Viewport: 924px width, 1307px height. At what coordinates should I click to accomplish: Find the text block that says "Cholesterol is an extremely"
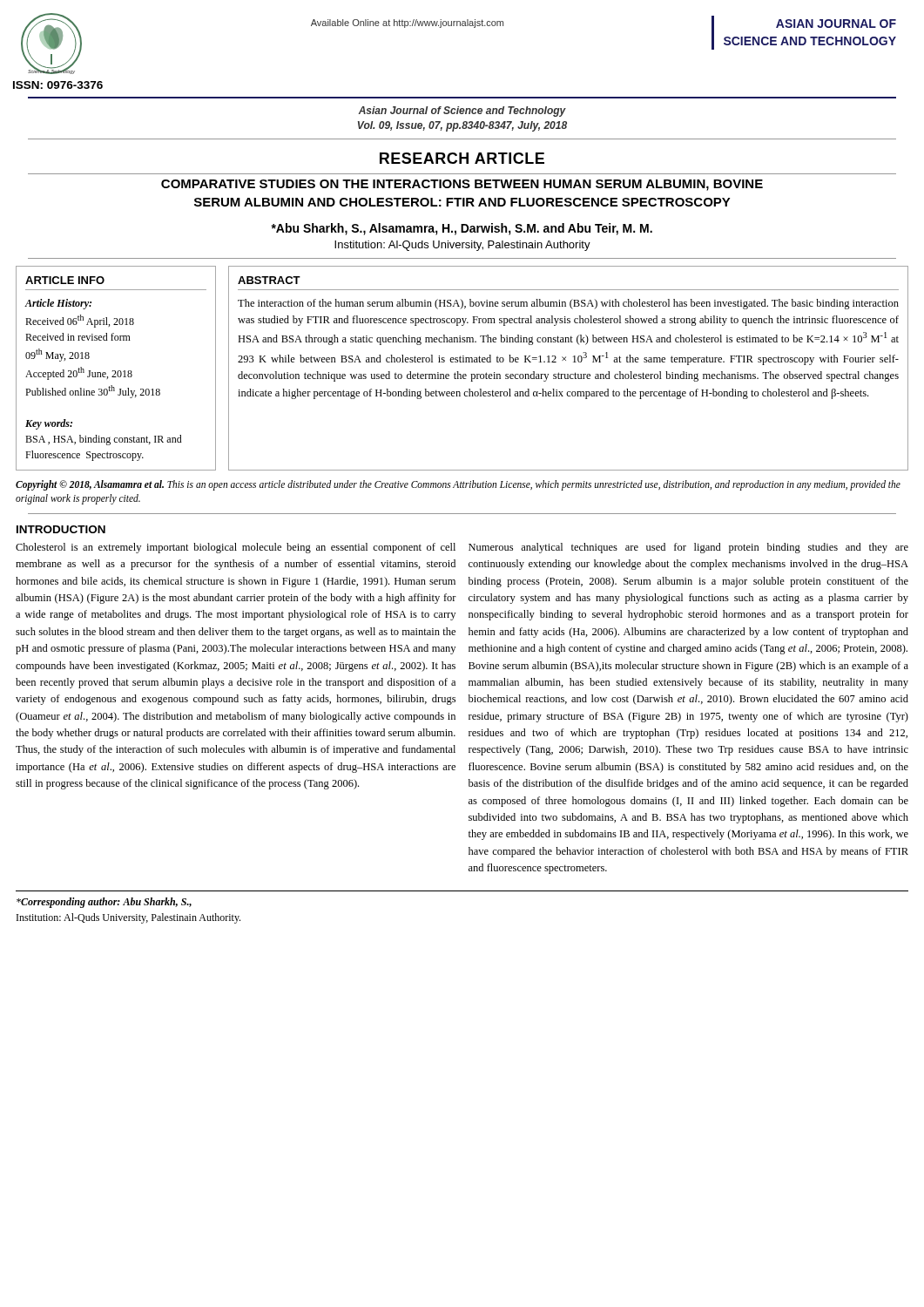pos(236,666)
